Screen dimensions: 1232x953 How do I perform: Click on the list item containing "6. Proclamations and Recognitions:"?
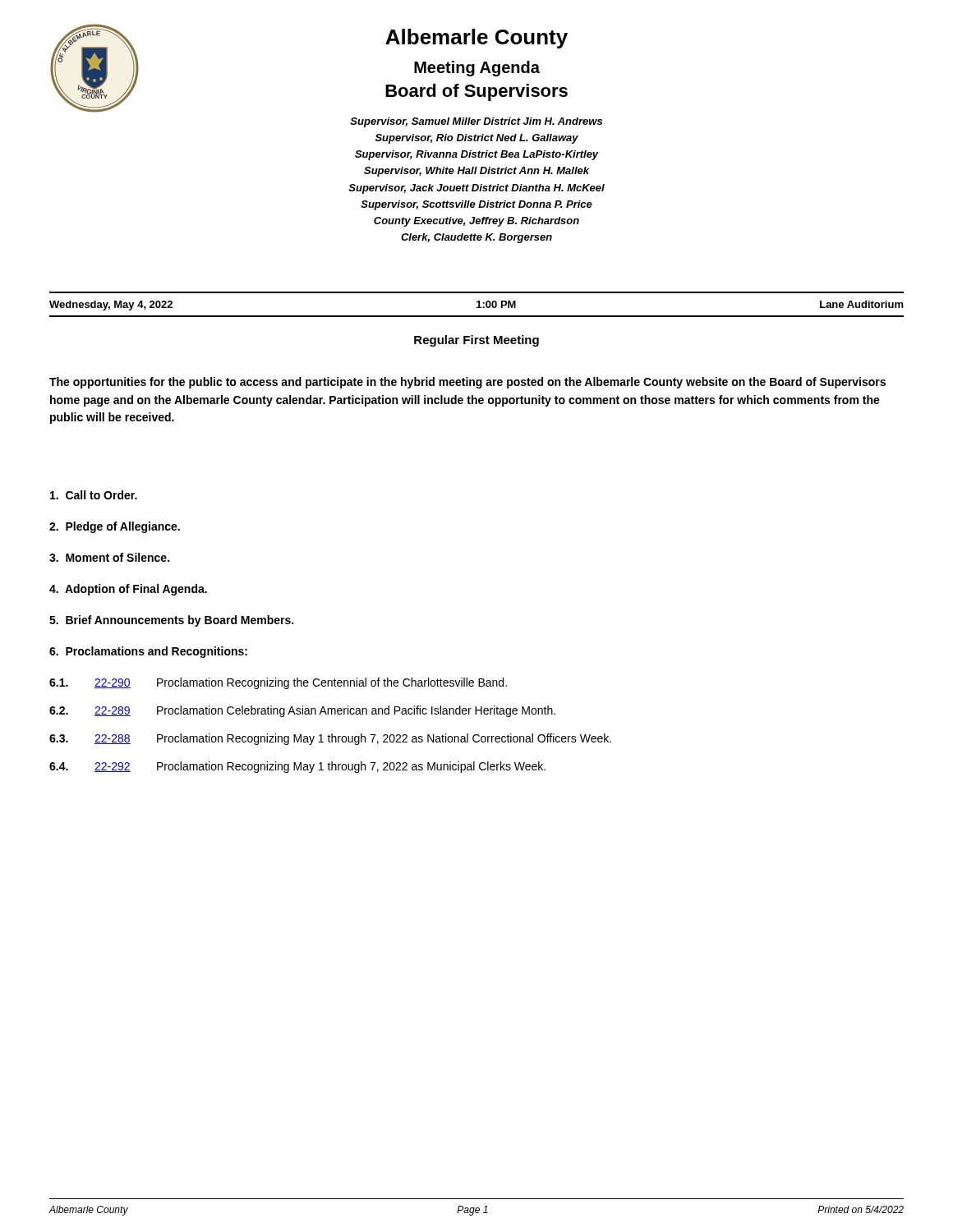pyautogui.click(x=149, y=651)
